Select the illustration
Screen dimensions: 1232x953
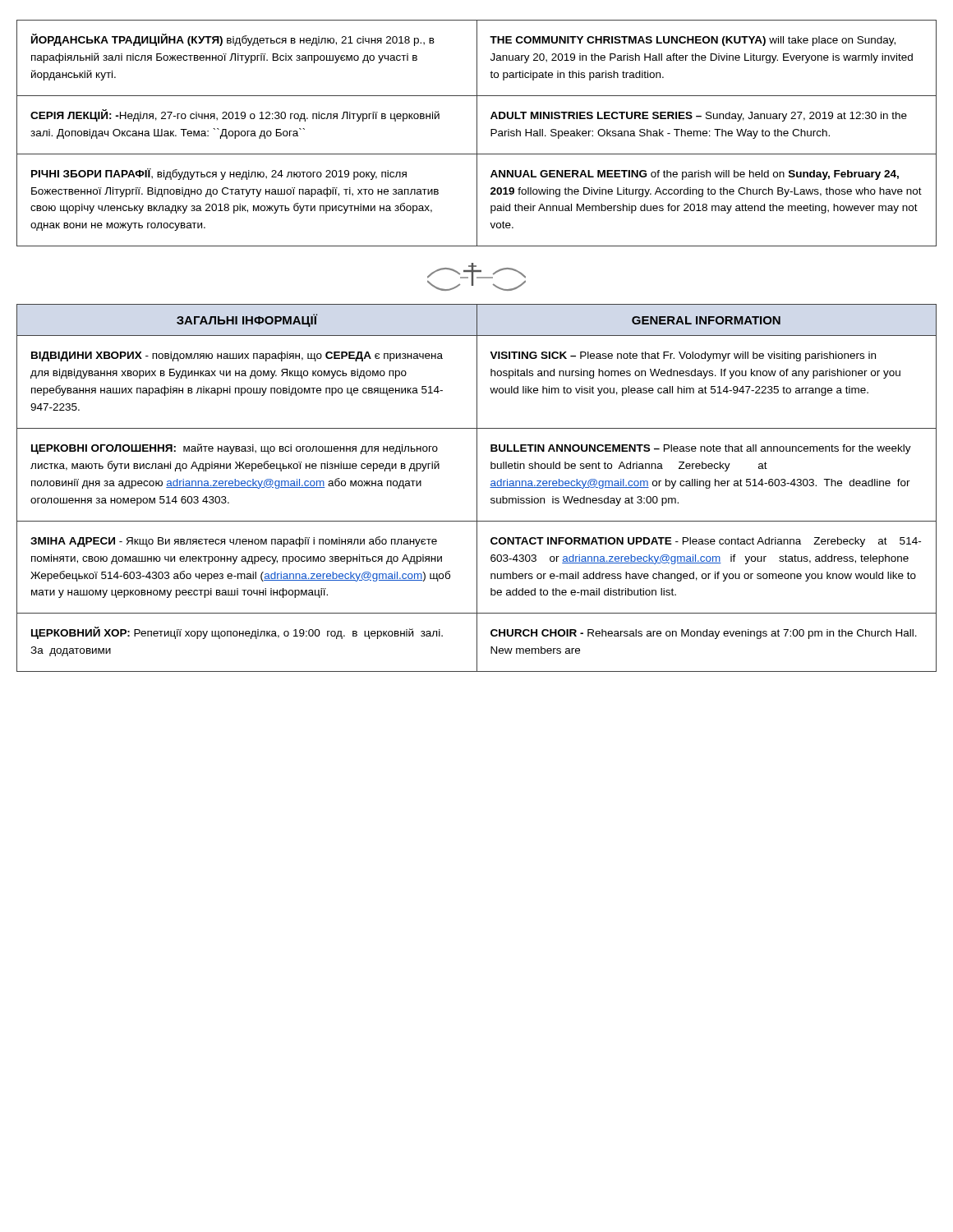point(476,276)
